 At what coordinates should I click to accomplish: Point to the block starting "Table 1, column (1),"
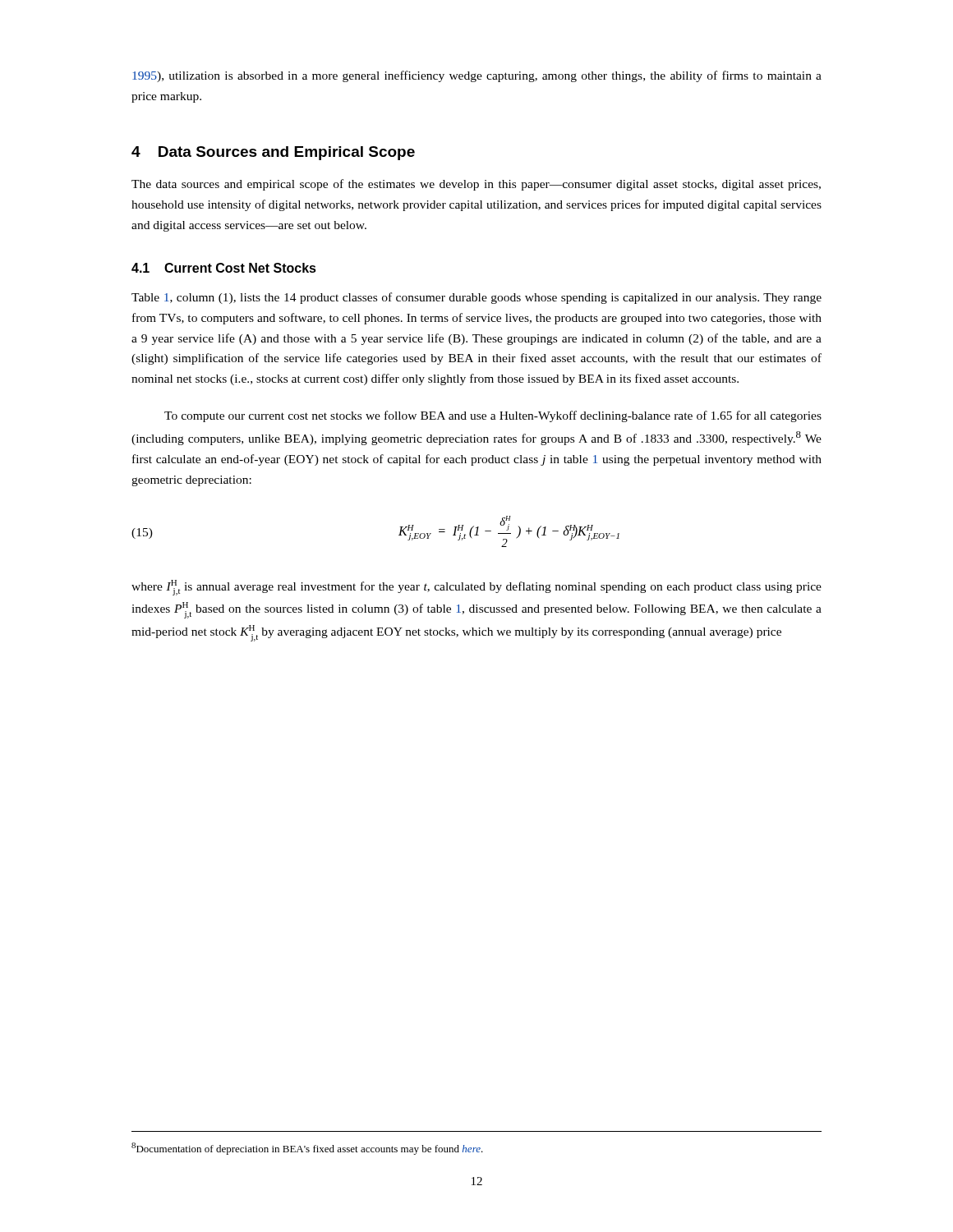(476, 338)
